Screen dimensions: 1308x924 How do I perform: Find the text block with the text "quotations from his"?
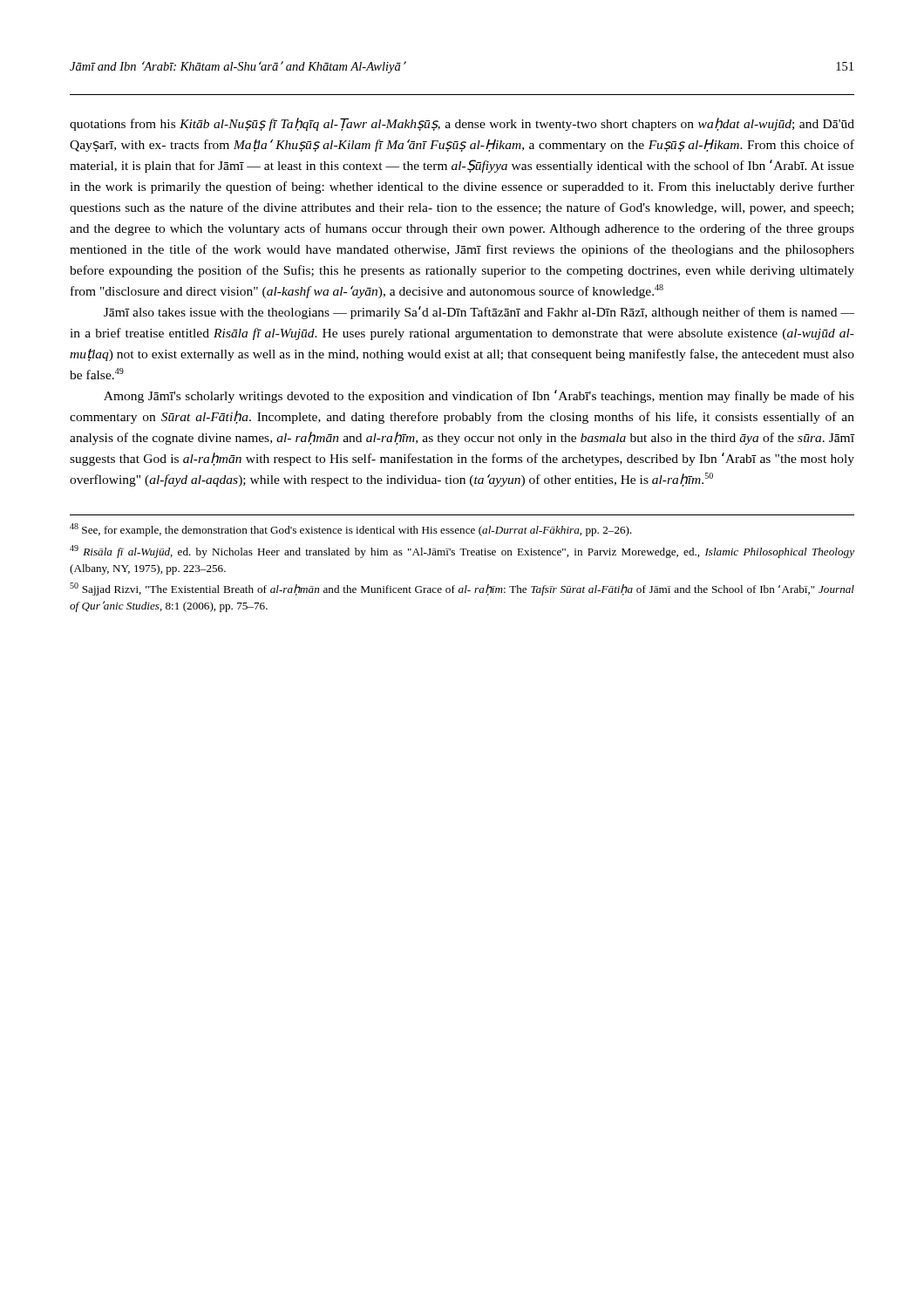[x=462, y=207]
